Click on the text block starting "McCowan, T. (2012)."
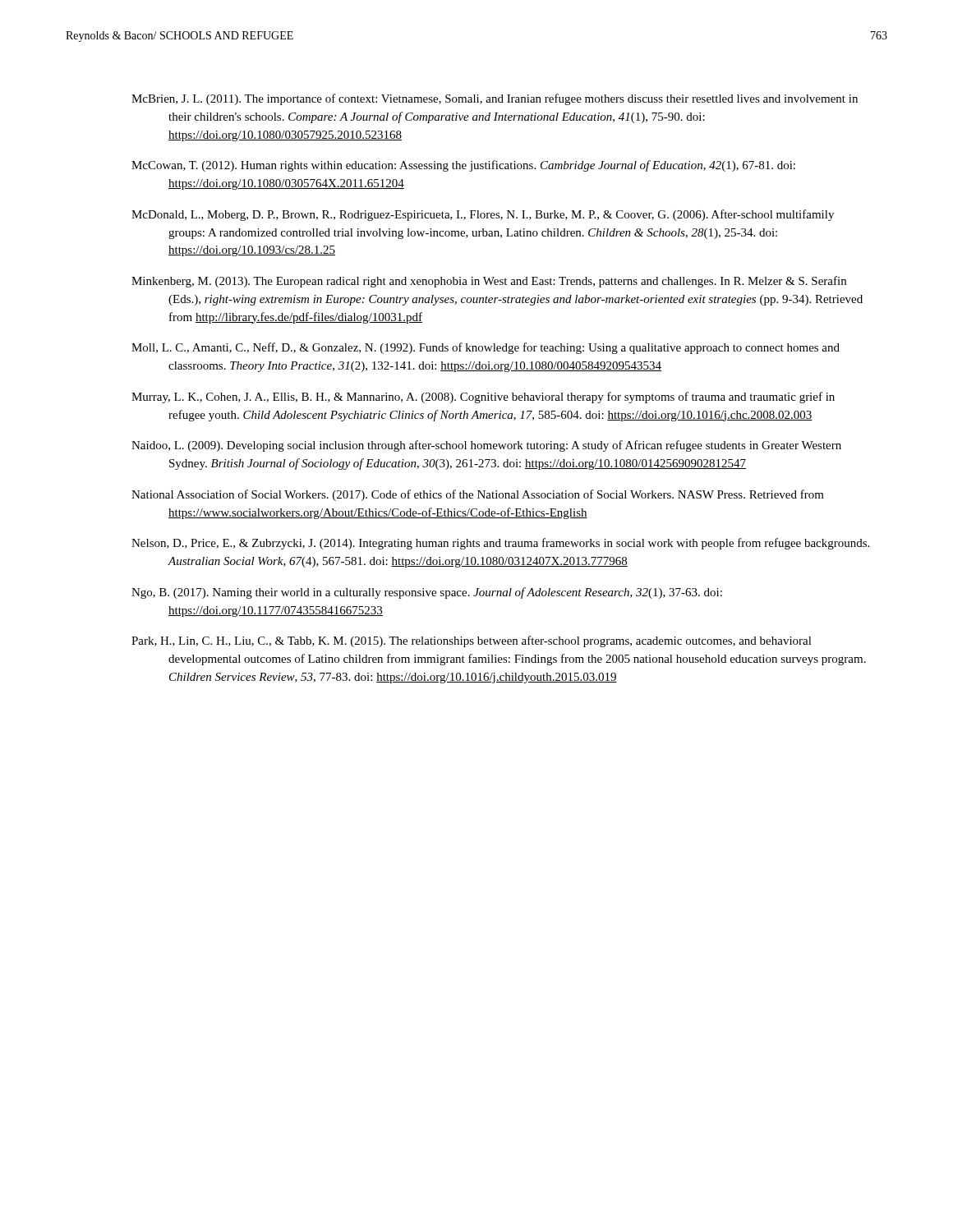 tap(464, 174)
